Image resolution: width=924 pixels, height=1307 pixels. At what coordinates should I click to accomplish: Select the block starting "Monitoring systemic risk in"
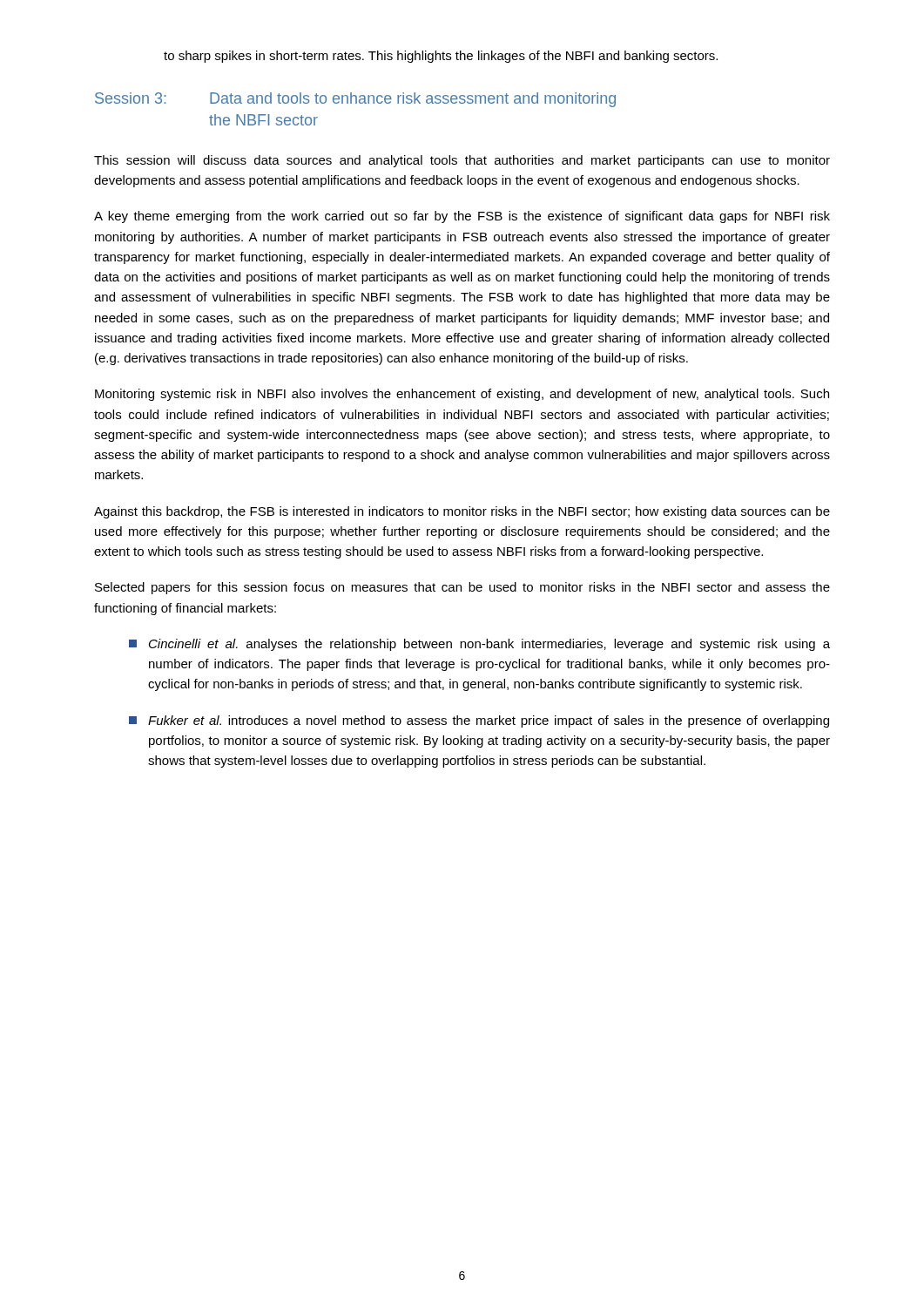click(x=462, y=434)
